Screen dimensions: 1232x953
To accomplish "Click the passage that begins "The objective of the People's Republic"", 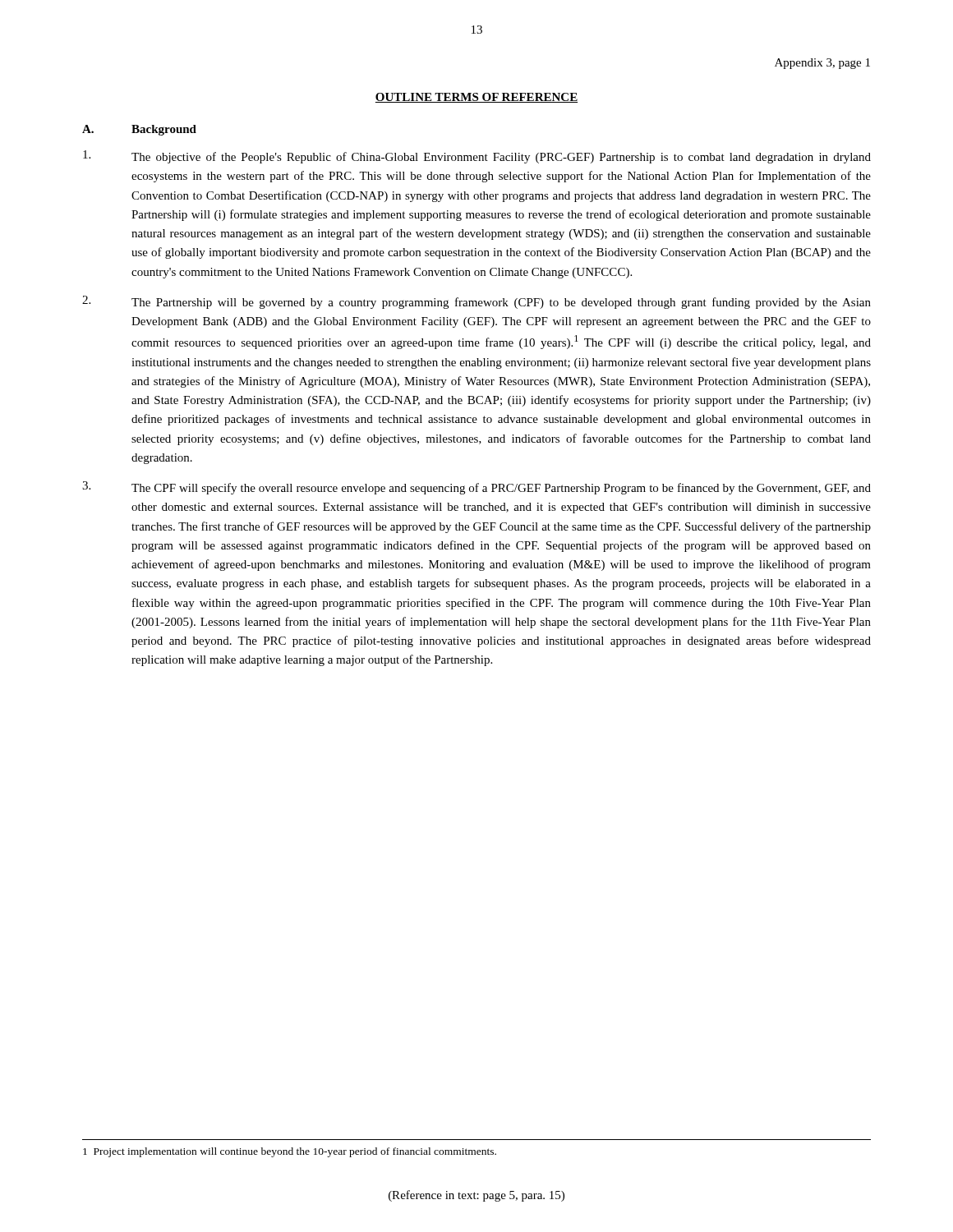I will pyautogui.click(x=476, y=215).
